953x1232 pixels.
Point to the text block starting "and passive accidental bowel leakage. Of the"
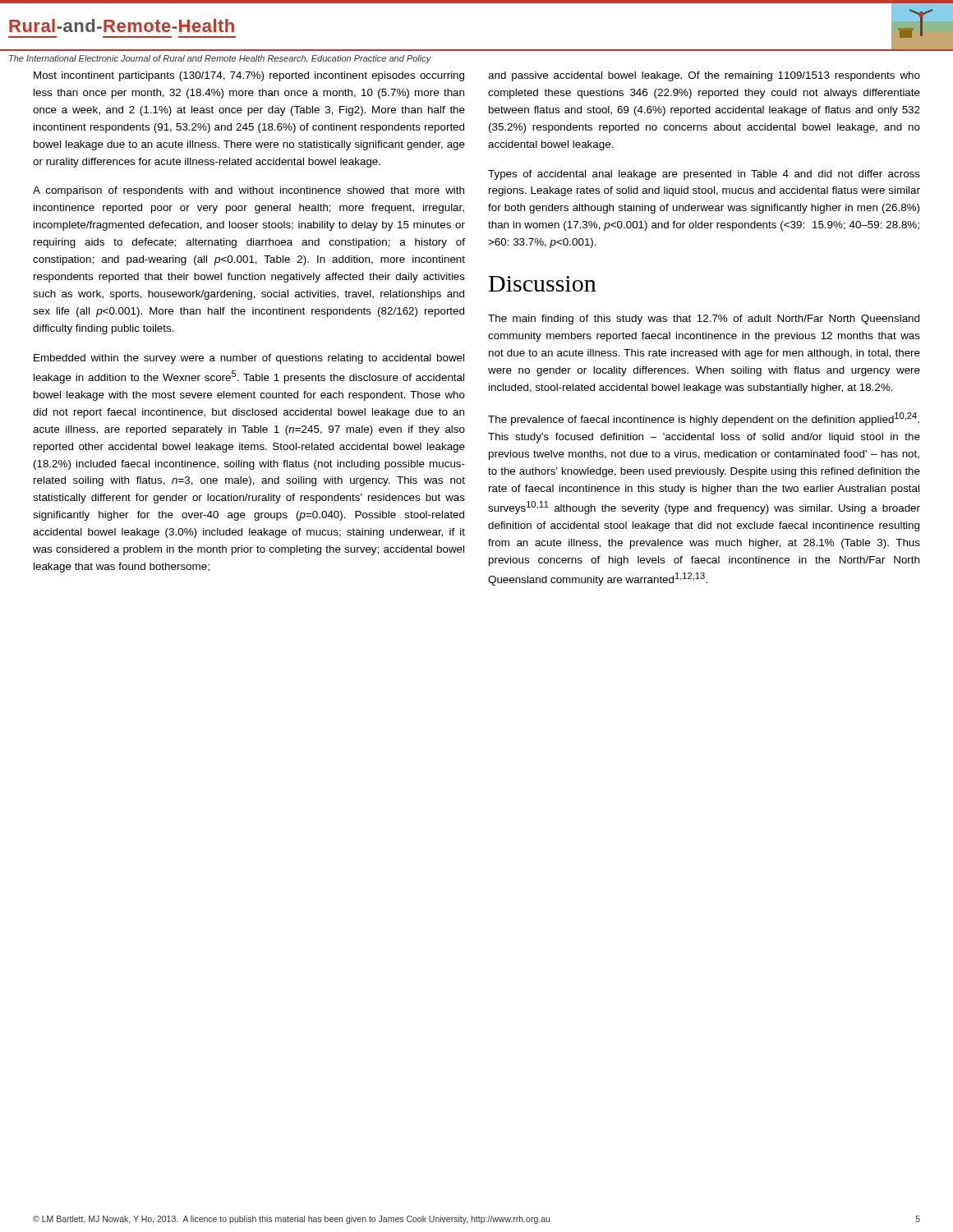(x=704, y=110)
